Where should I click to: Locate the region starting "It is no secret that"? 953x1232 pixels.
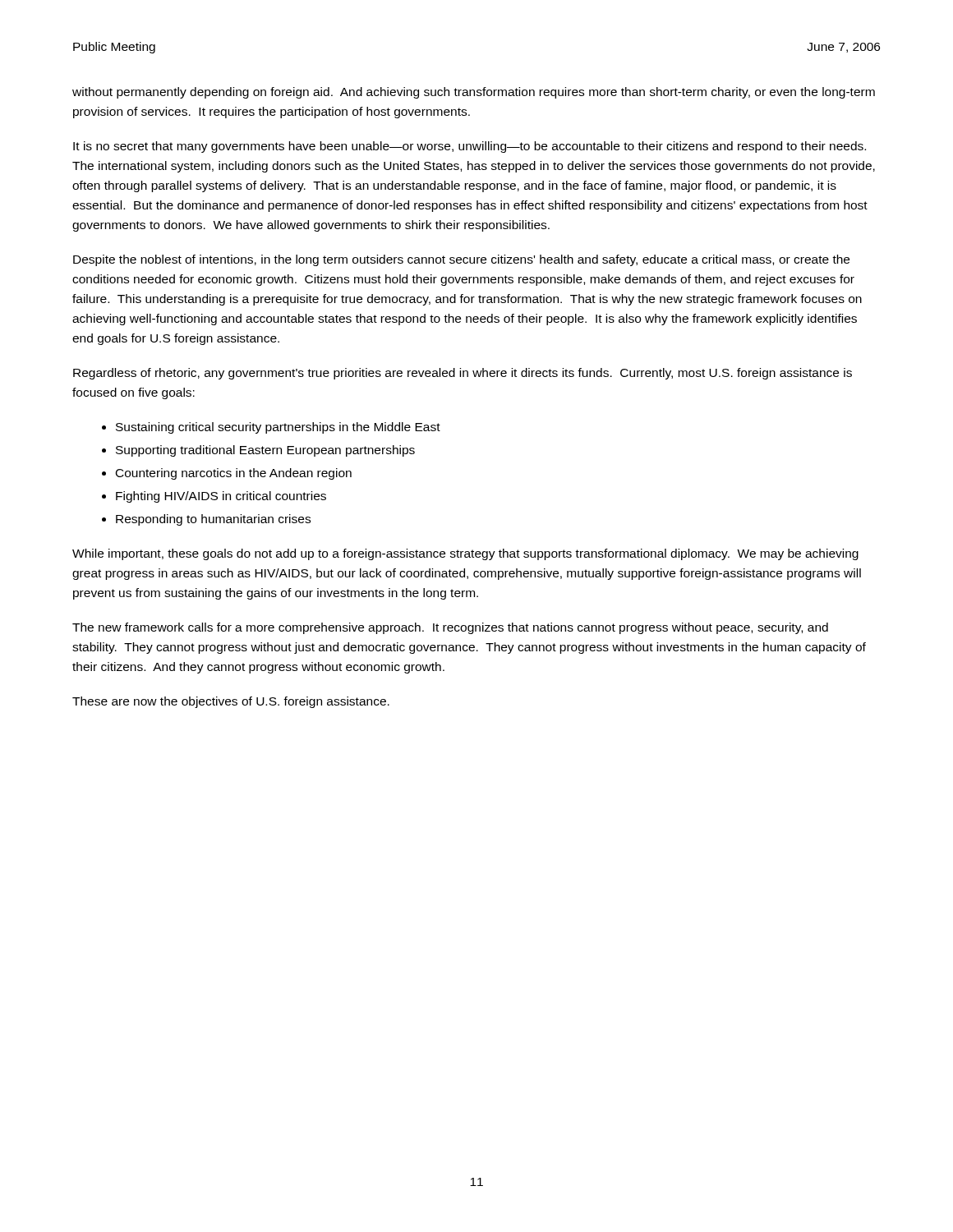click(476, 186)
